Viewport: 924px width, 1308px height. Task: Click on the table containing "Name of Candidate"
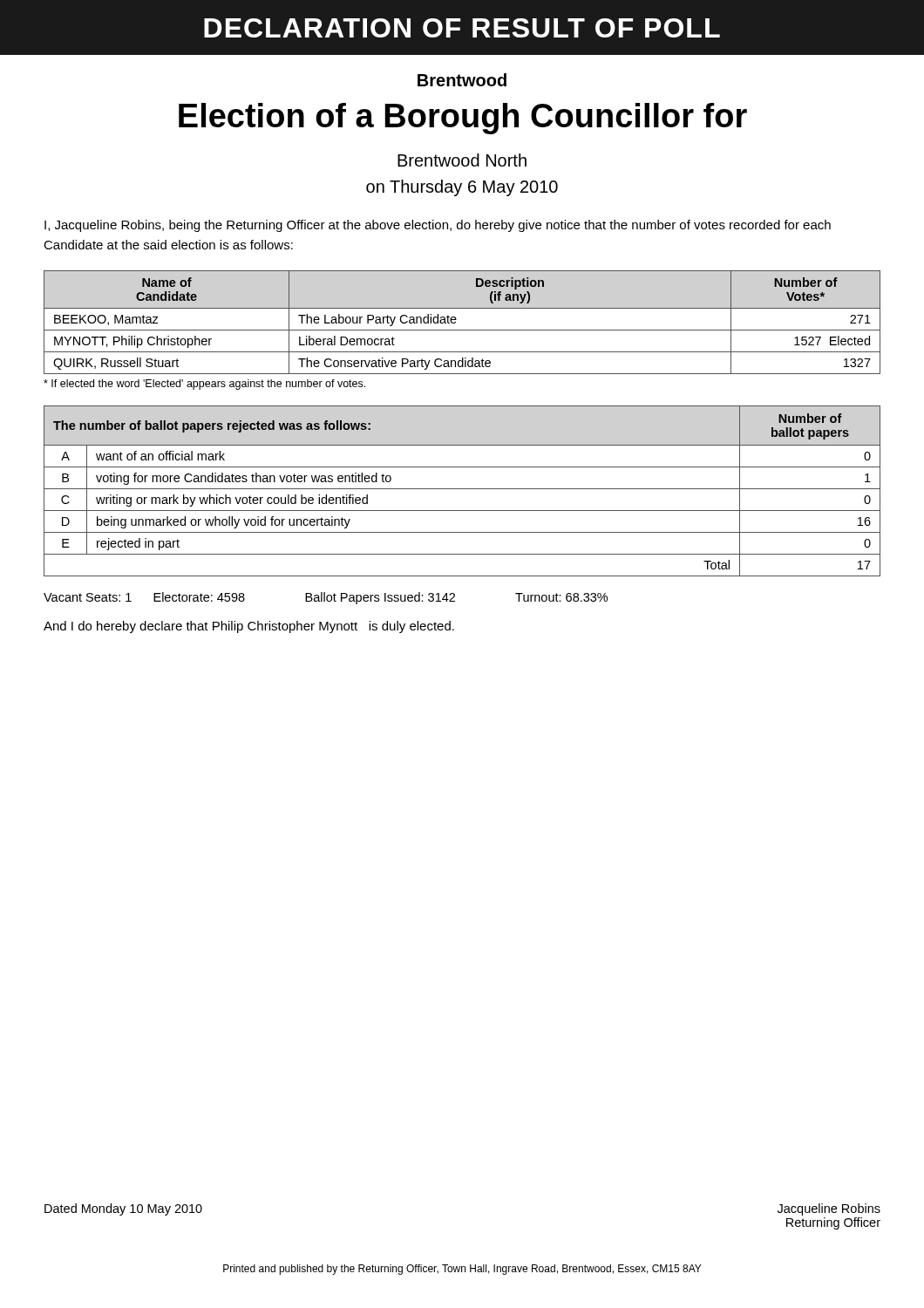click(x=462, y=322)
